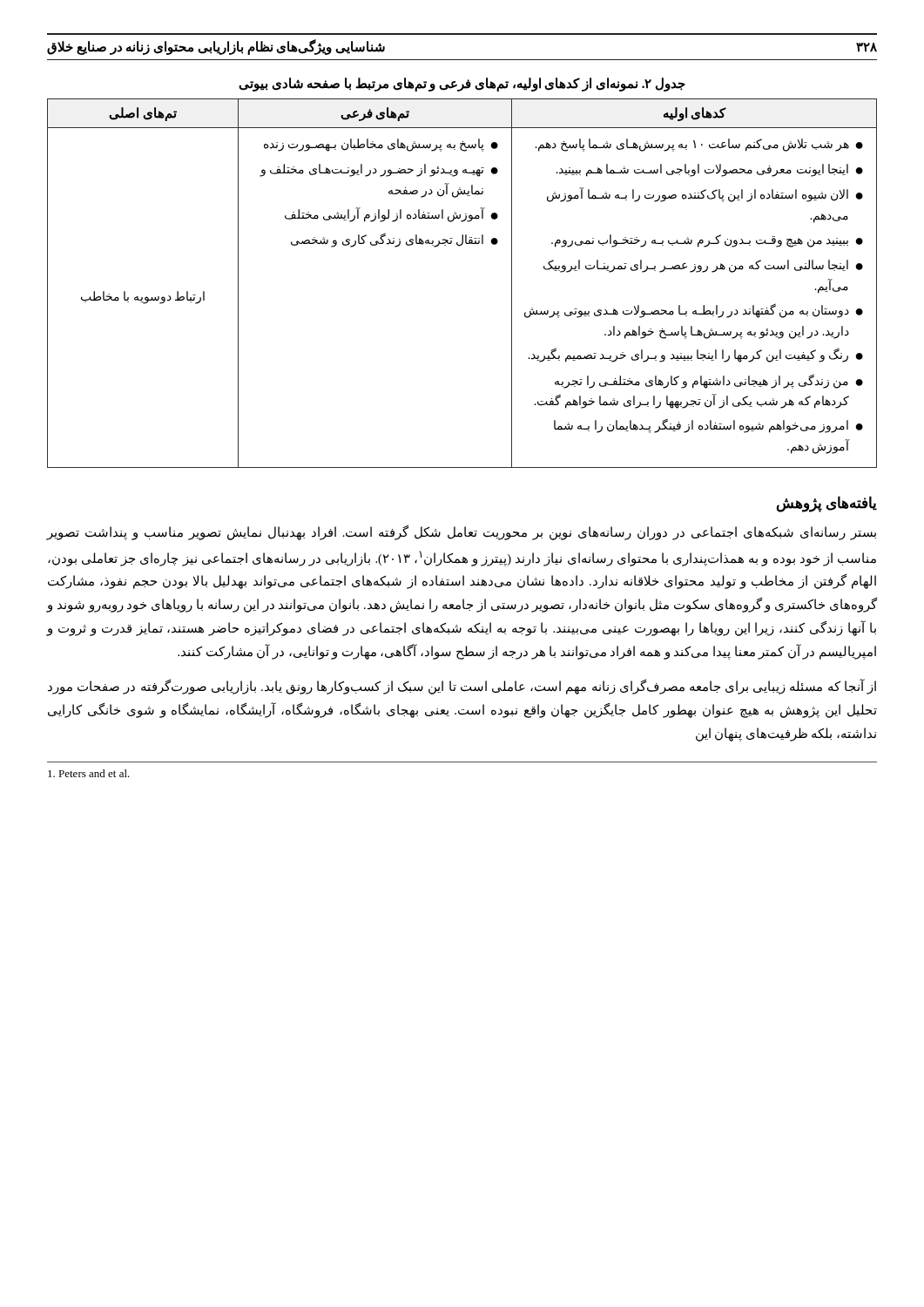Select the text block starting "Peters and et al."

click(89, 773)
